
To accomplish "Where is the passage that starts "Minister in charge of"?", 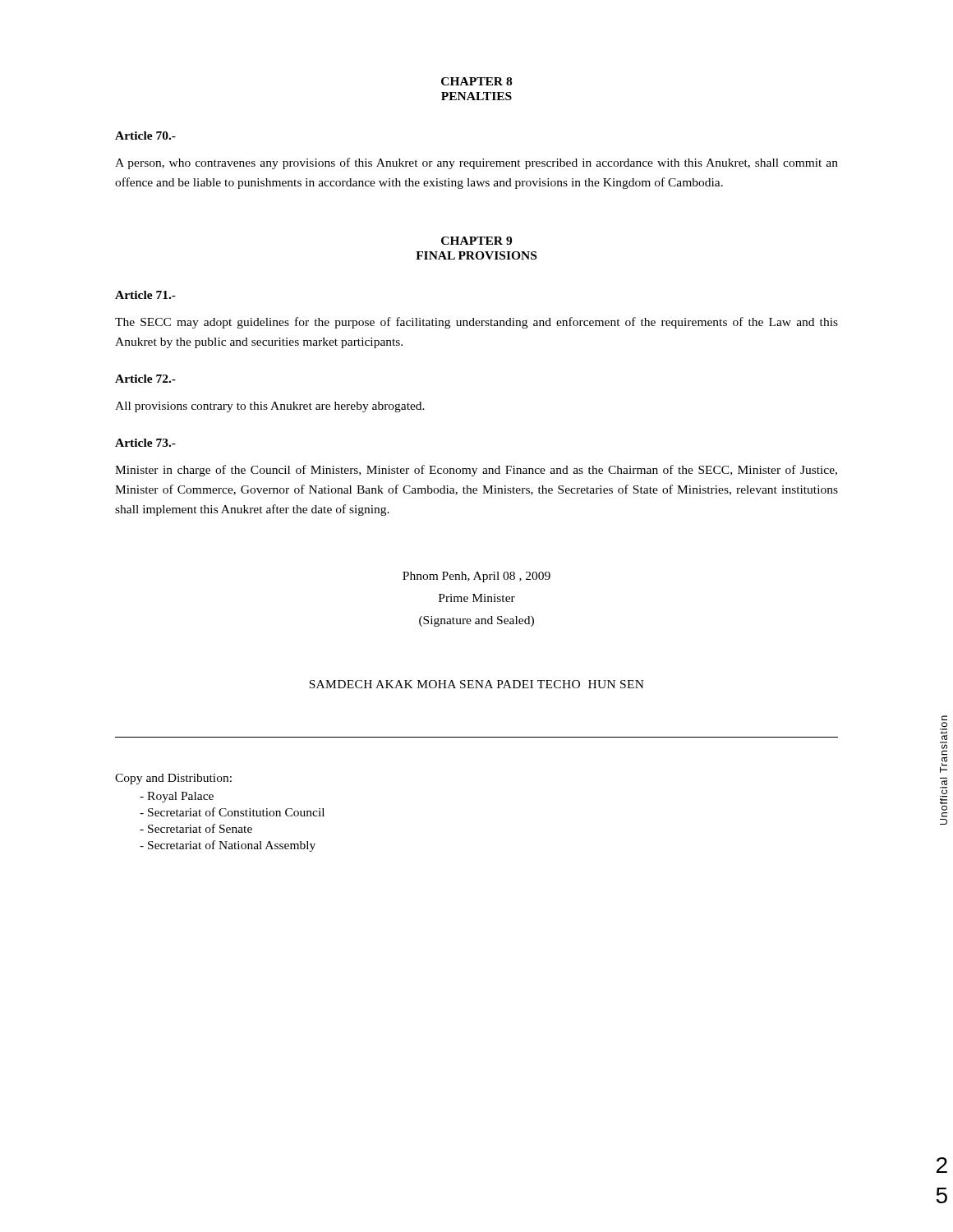I will tap(476, 489).
